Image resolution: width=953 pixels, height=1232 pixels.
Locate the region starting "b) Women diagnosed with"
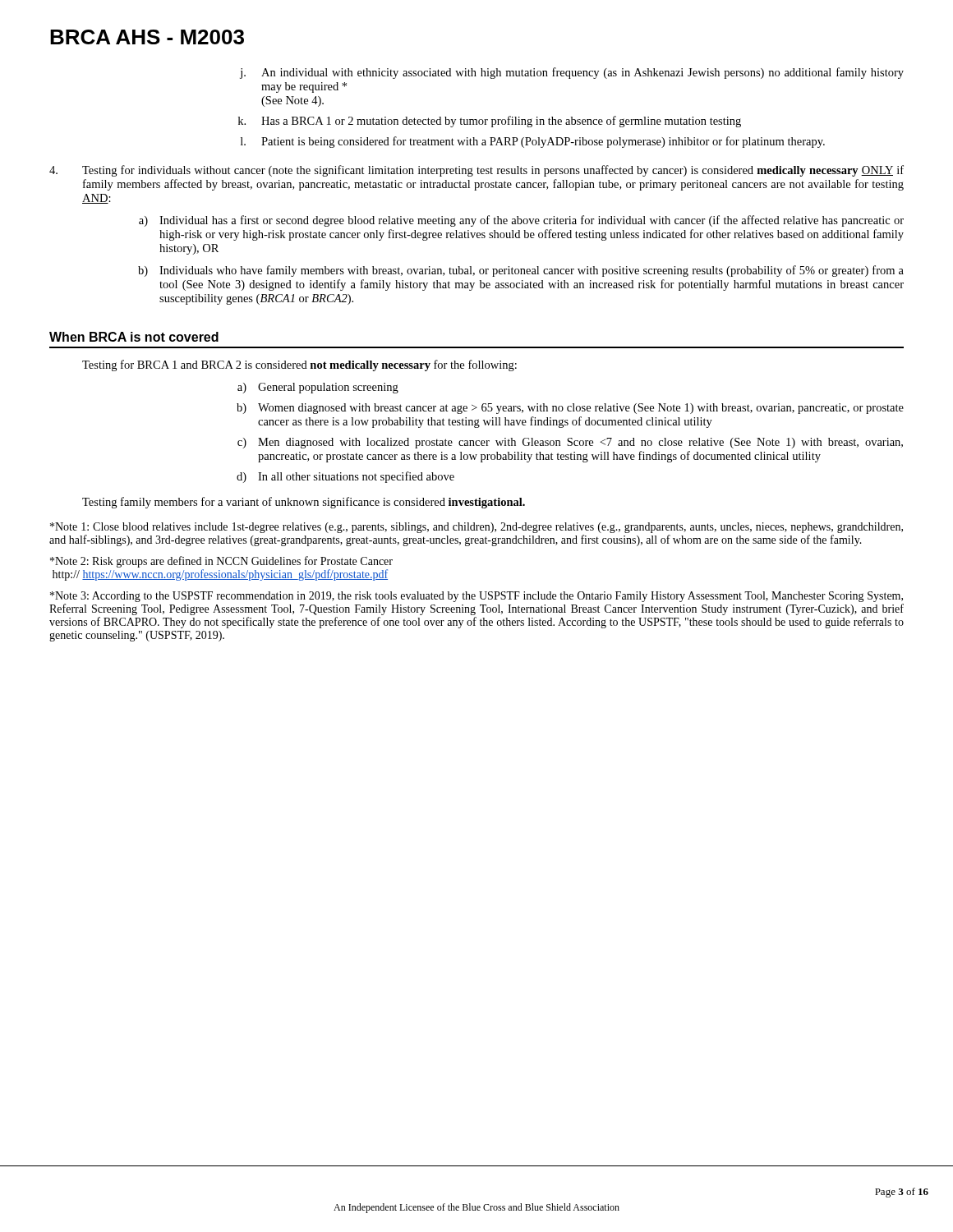[x=559, y=415]
